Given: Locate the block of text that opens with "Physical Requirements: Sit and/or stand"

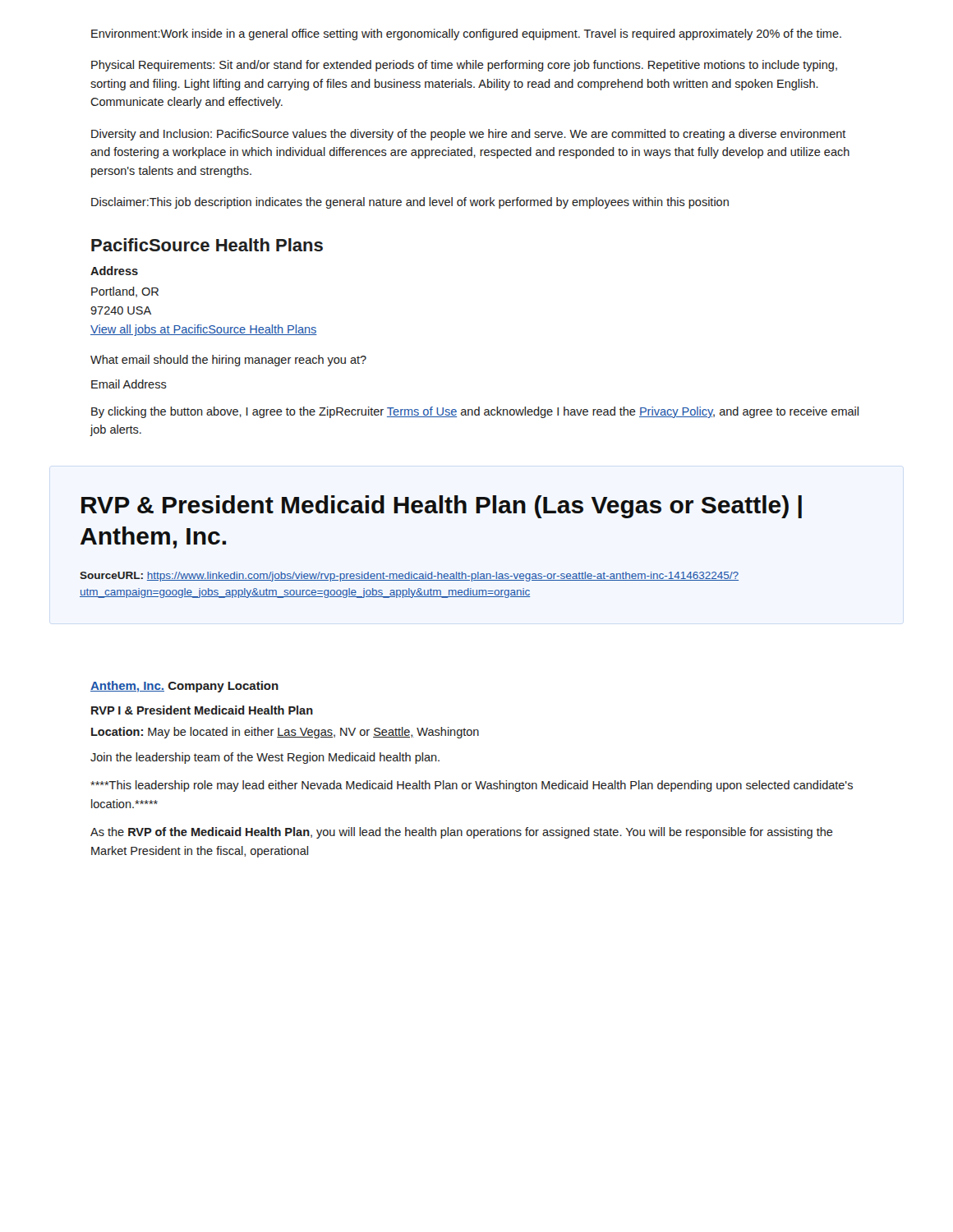Looking at the screenshot, I should coord(464,84).
